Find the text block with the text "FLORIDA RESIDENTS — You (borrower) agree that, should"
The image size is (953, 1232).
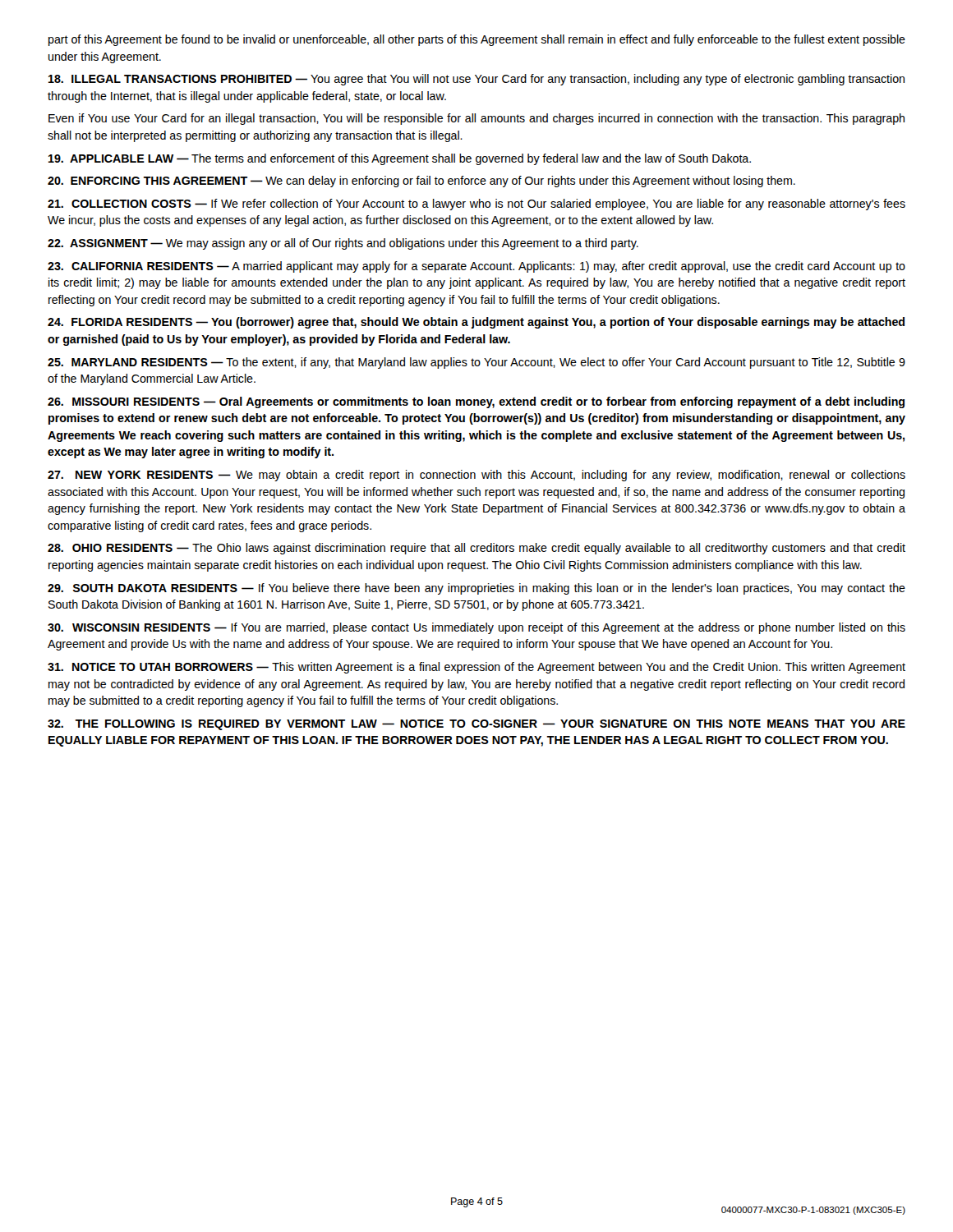476,331
